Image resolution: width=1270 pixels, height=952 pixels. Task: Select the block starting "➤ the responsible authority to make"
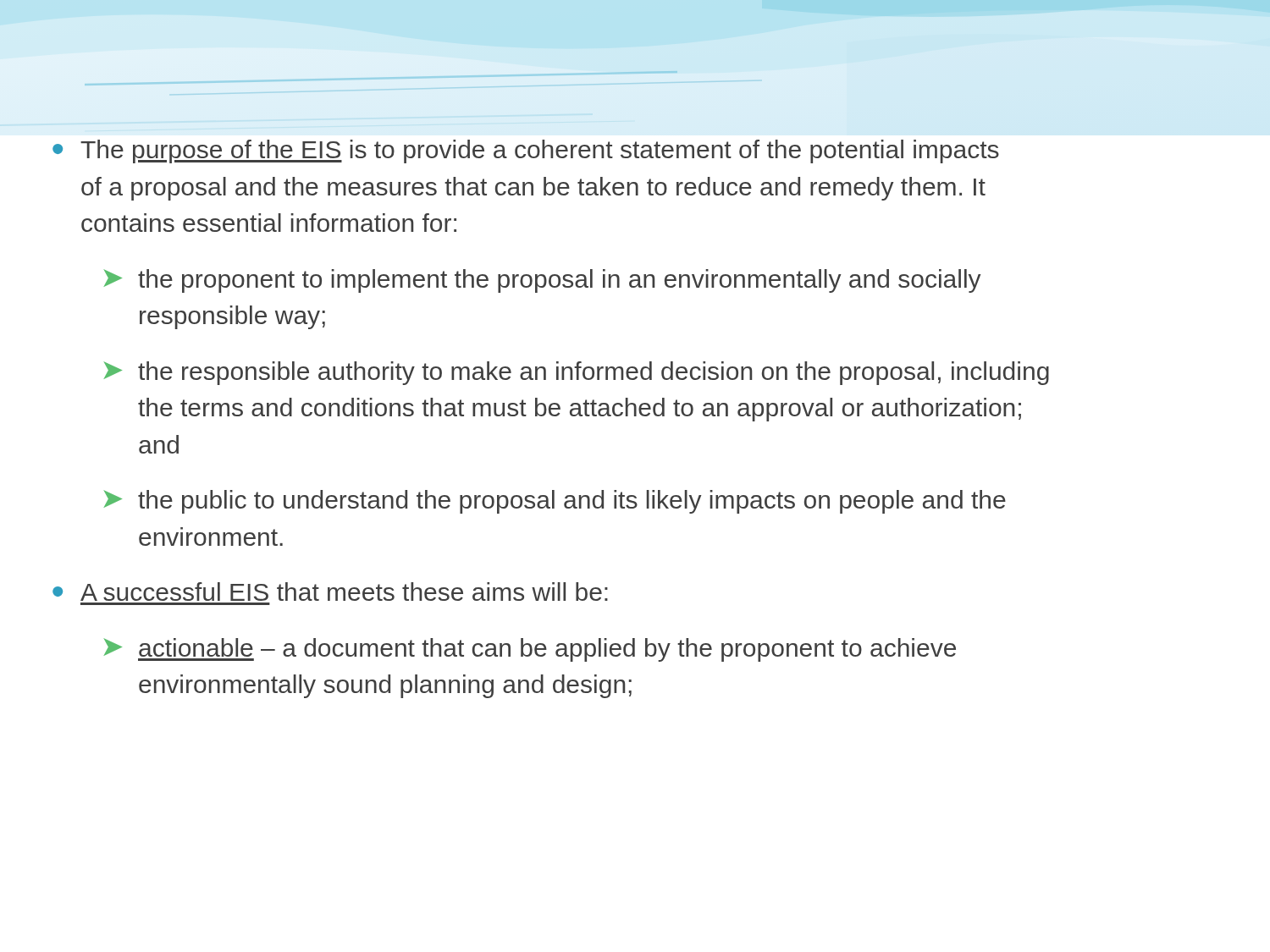[576, 408]
